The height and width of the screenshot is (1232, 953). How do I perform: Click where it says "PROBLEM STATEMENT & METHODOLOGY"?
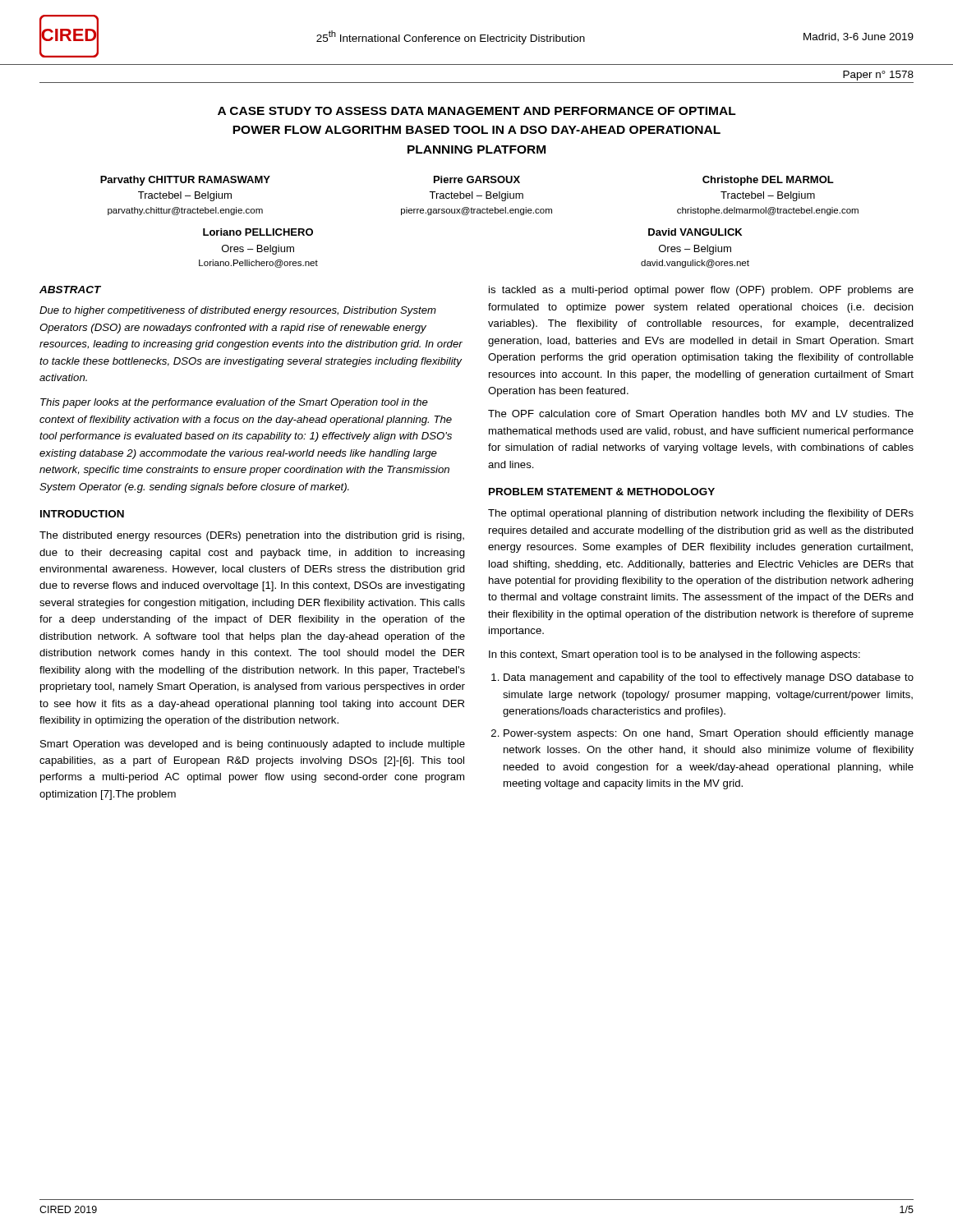pos(601,492)
